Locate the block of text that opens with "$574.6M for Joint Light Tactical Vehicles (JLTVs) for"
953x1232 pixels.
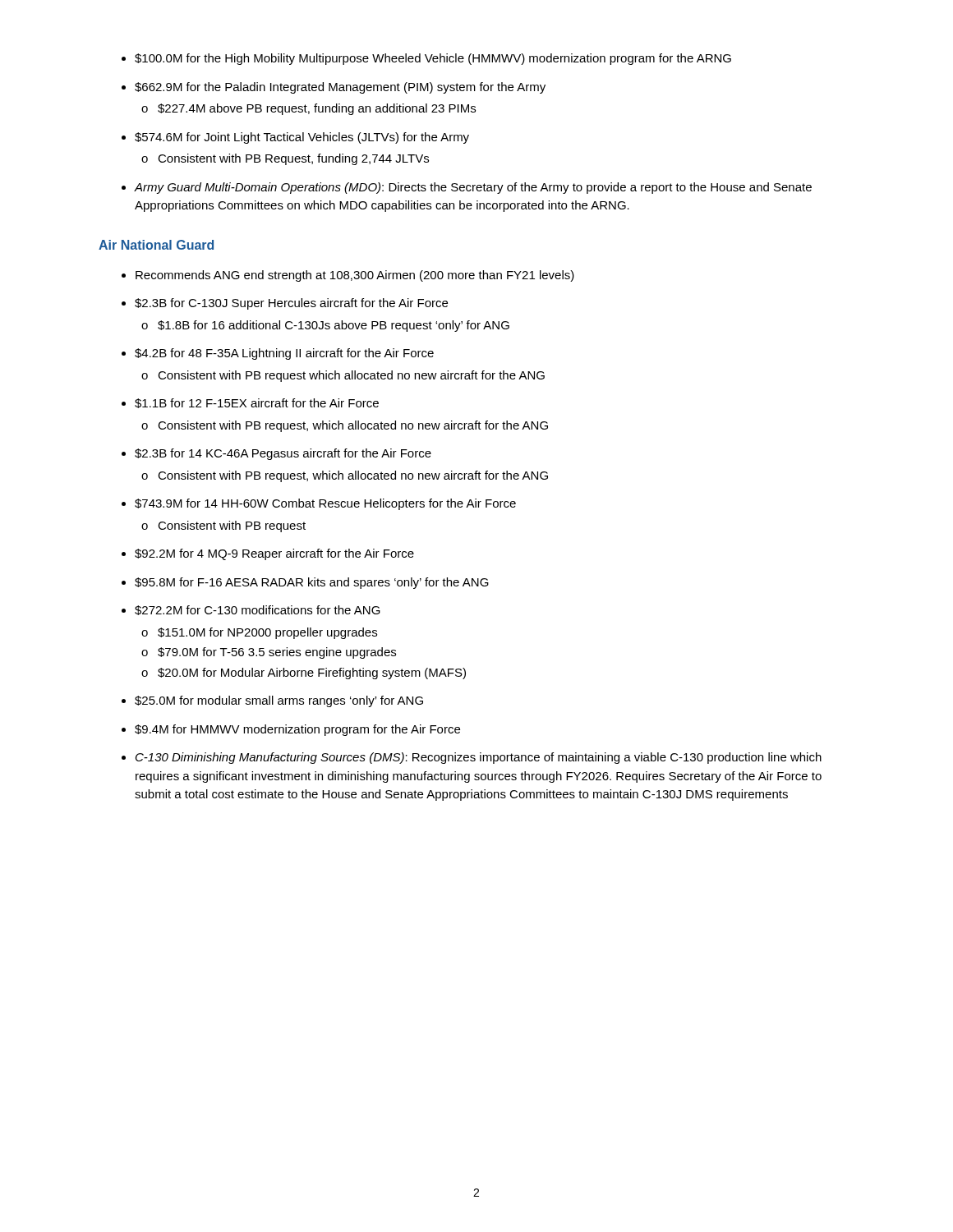(302, 138)
